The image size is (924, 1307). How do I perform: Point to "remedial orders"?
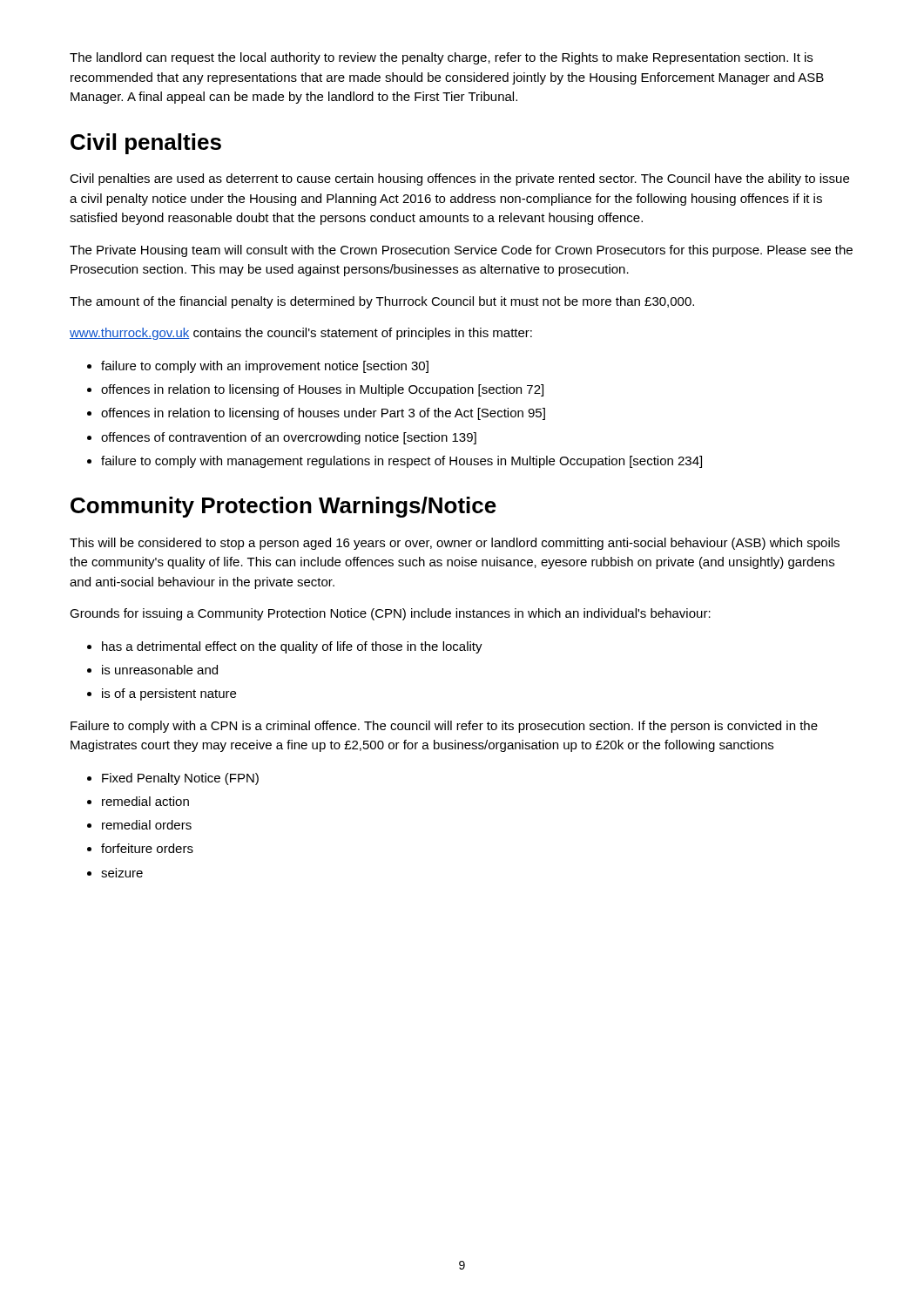tap(146, 825)
